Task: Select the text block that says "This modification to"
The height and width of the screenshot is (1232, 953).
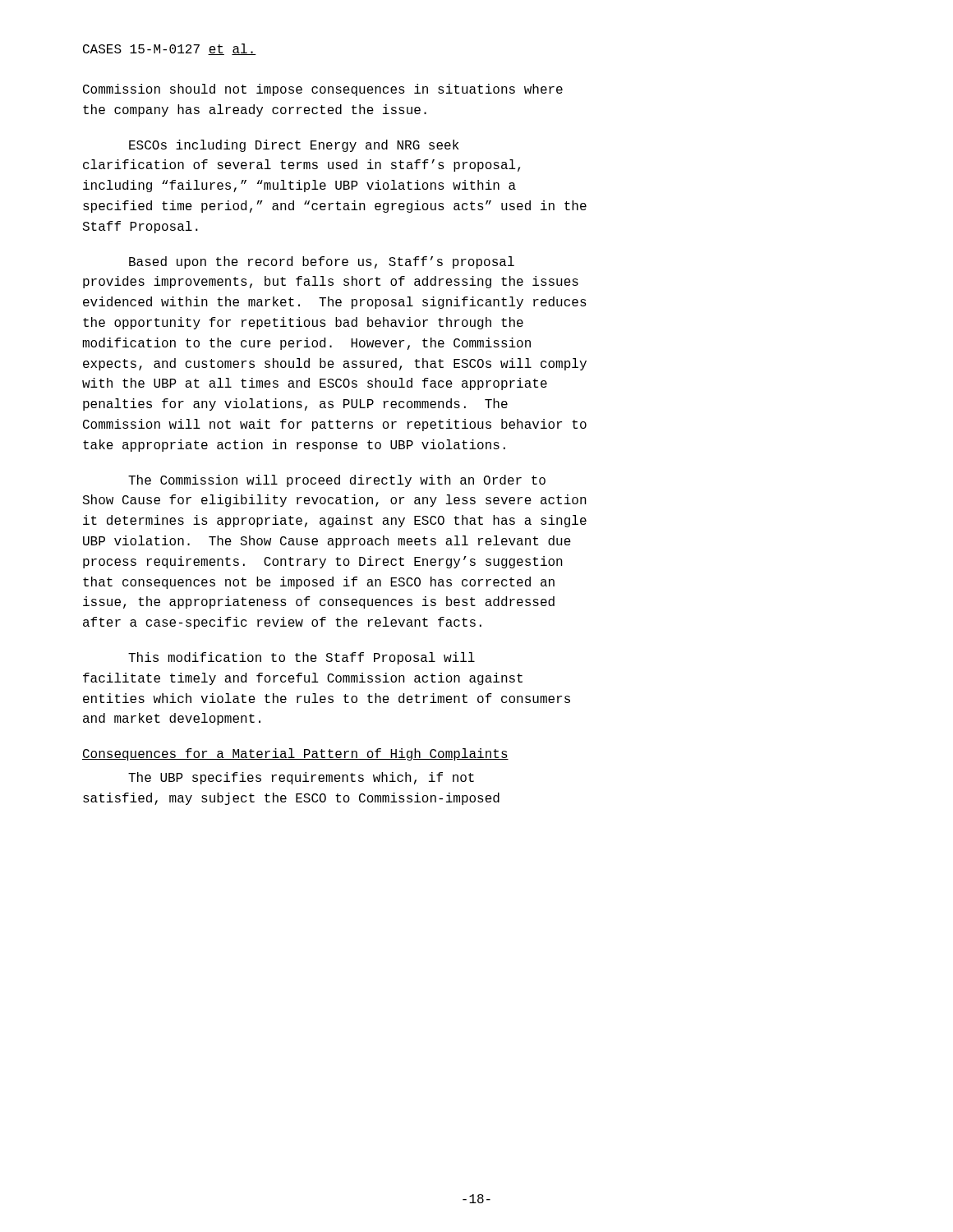Action: [327, 689]
